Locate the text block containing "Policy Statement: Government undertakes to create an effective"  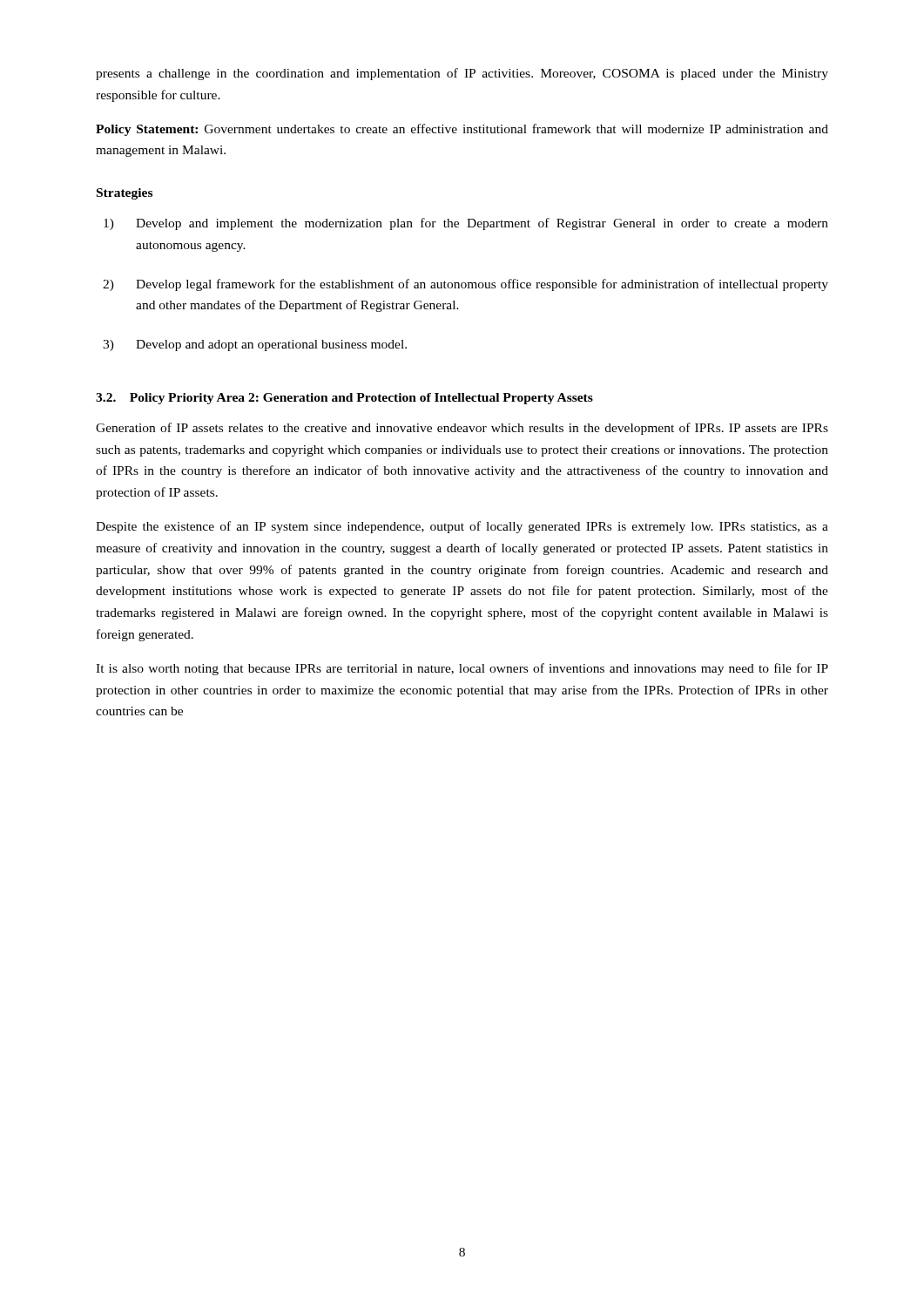click(x=462, y=139)
